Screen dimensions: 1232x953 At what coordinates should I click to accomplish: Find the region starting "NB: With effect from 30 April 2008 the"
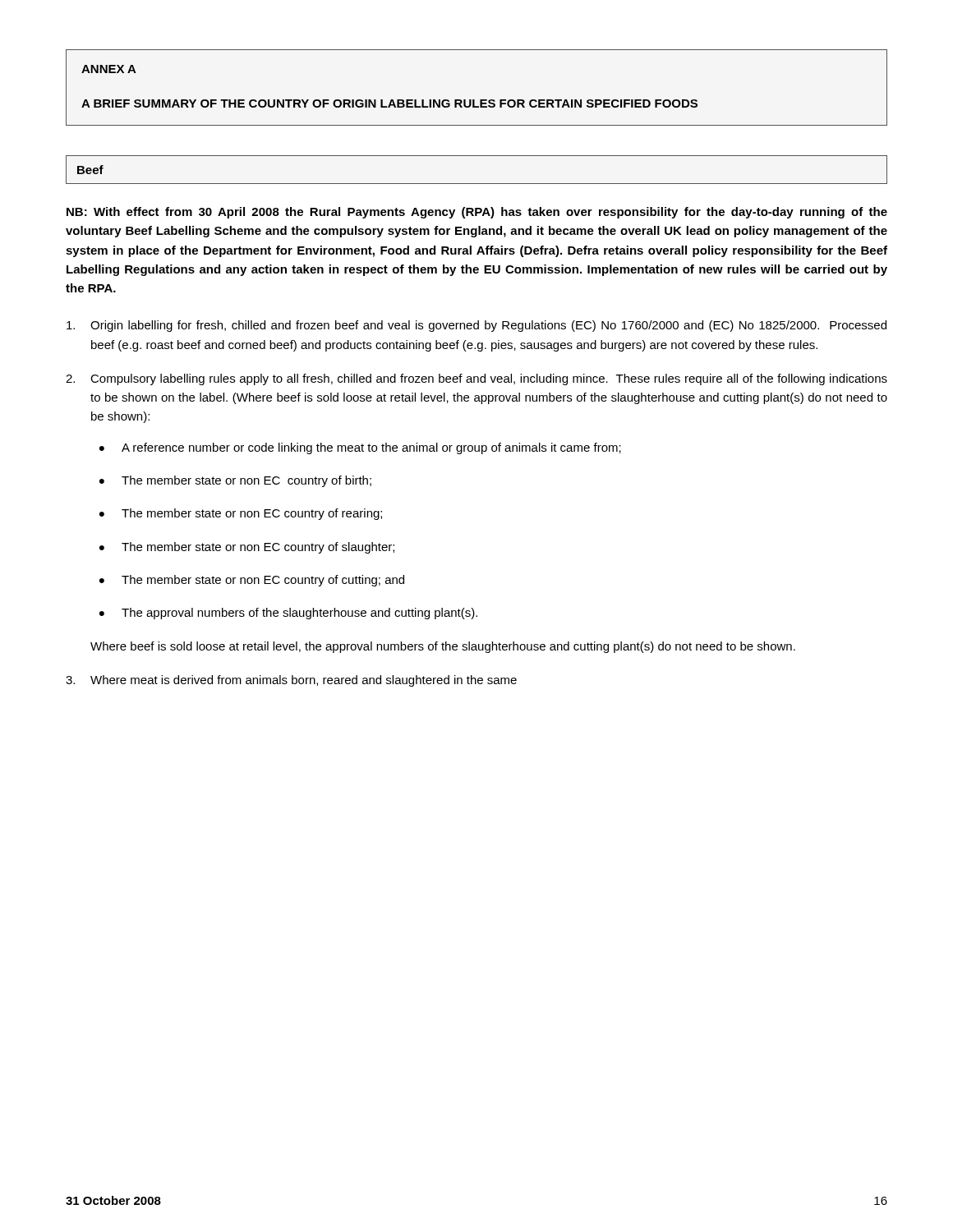click(476, 250)
